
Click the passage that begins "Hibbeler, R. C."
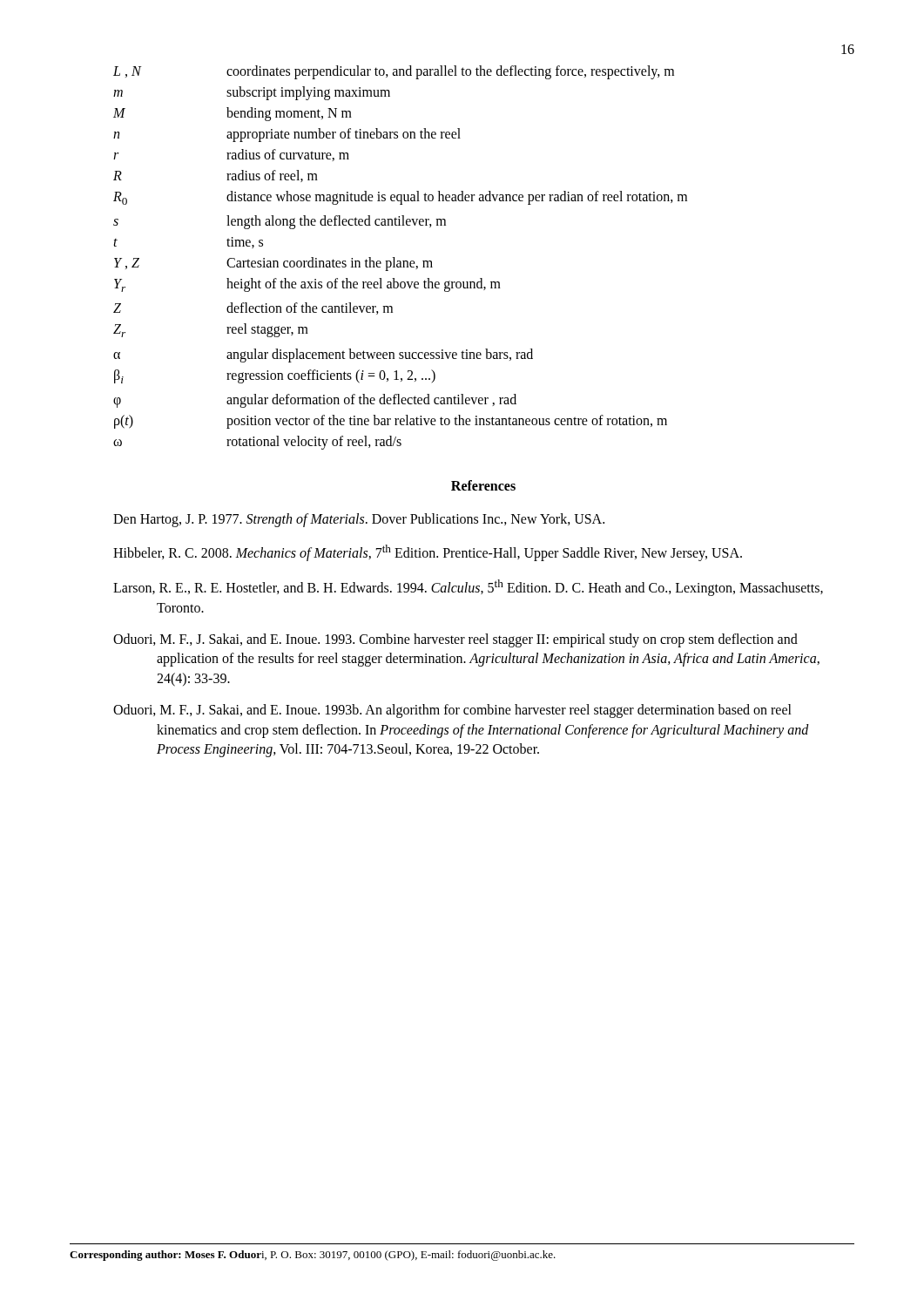[428, 551]
